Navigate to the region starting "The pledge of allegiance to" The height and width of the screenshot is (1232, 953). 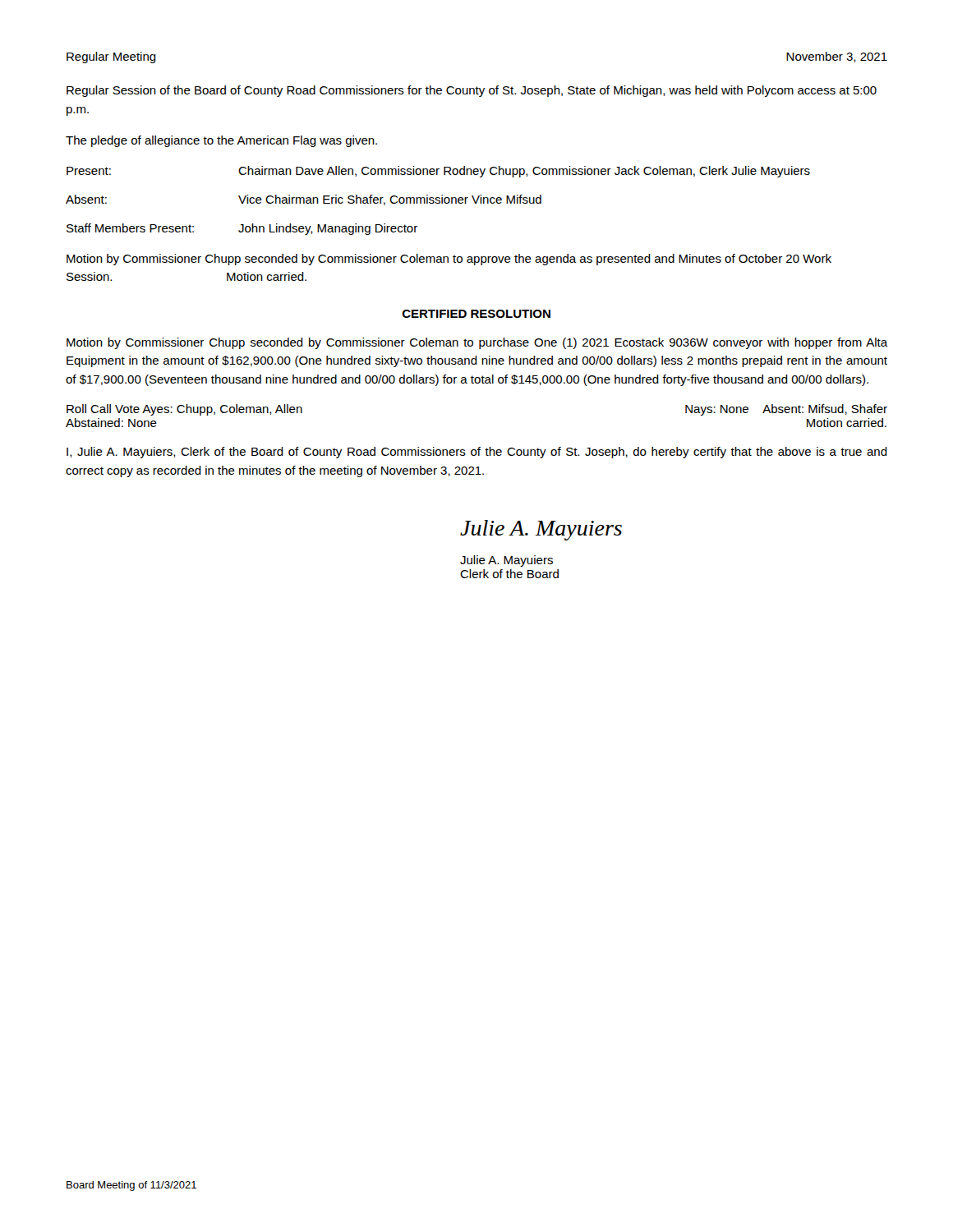pyautogui.click(x=222, y=140)
